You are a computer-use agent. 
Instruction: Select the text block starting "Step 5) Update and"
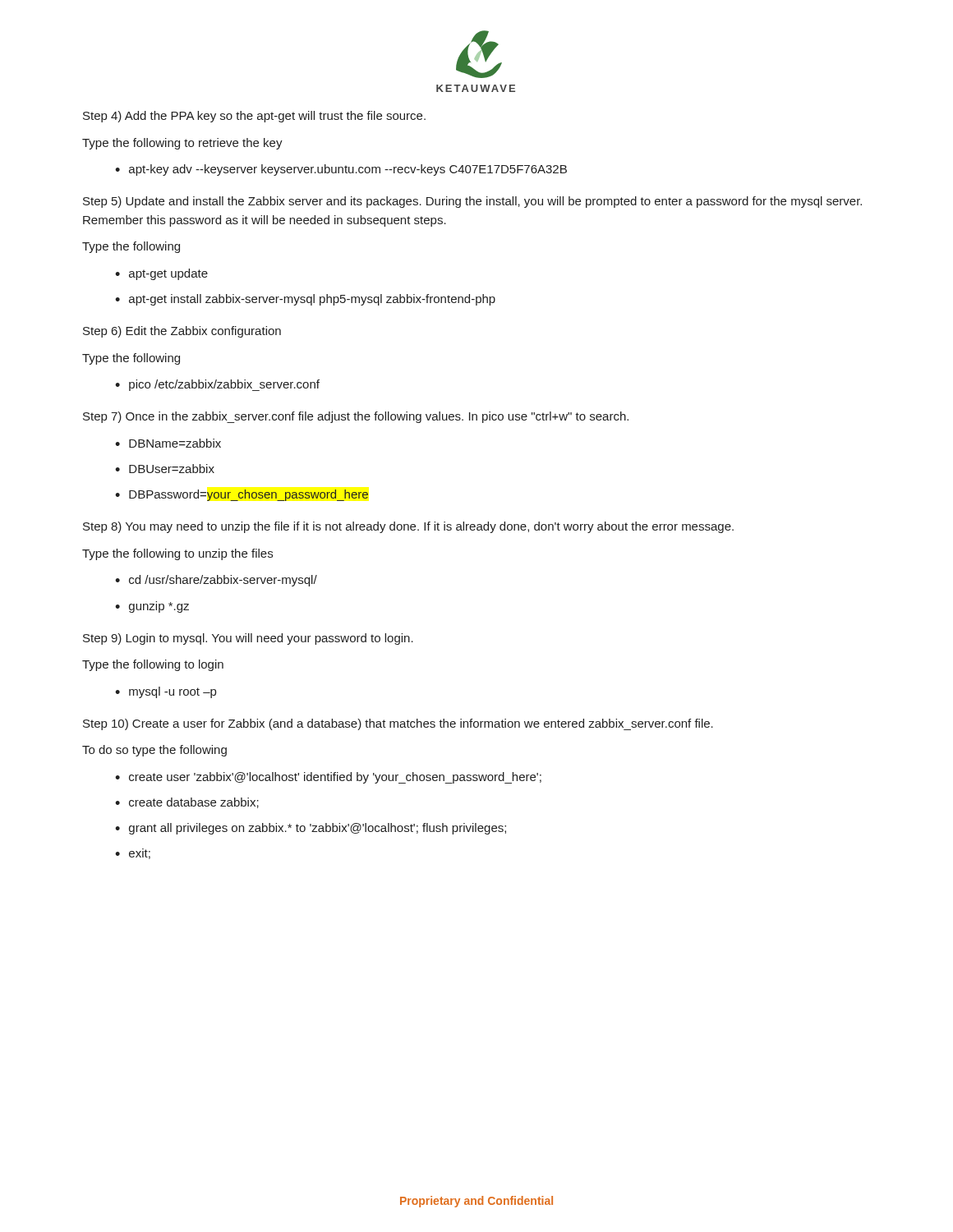coord(473,210)
